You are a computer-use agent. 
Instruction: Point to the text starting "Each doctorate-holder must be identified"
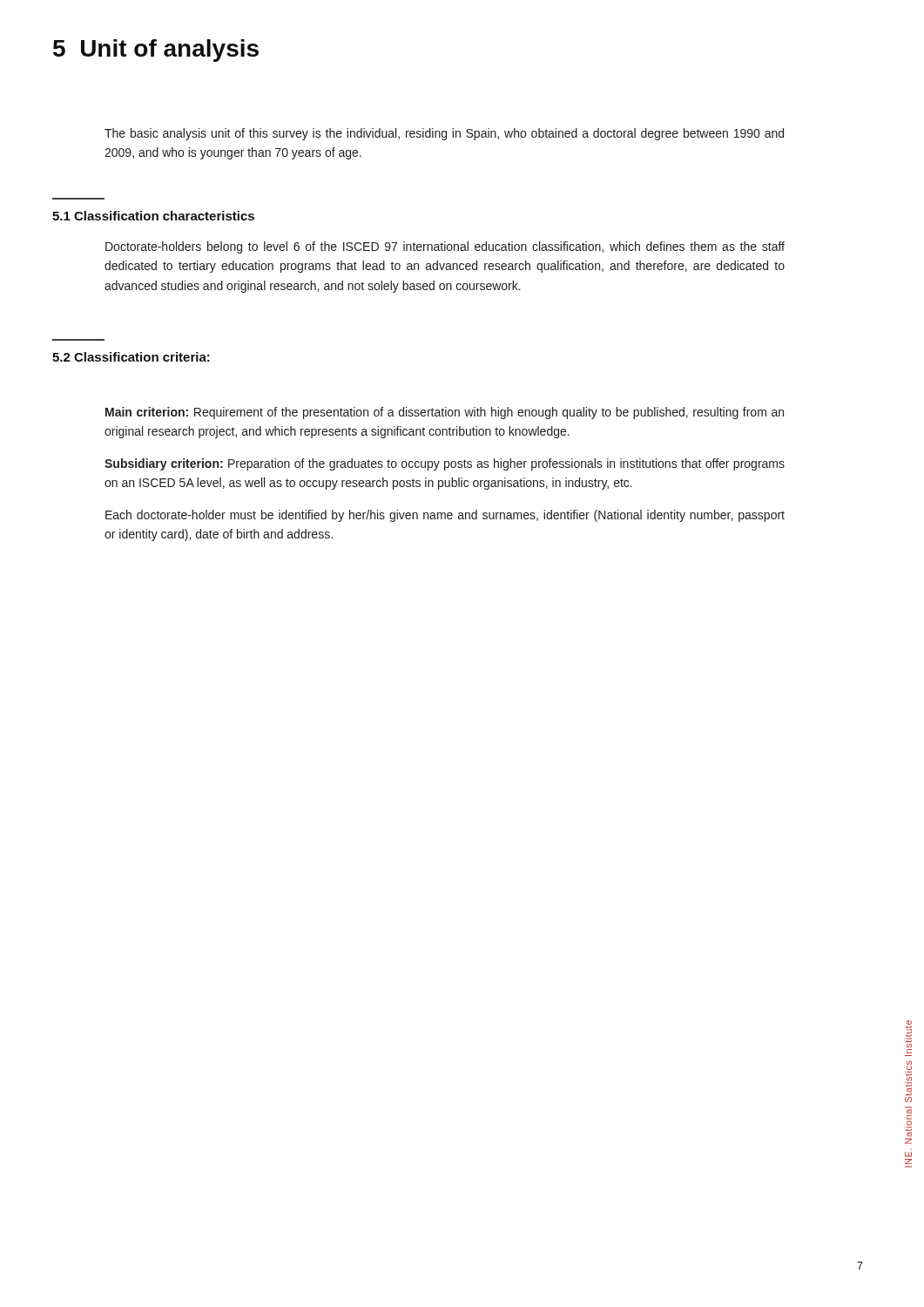pos(445,524)
